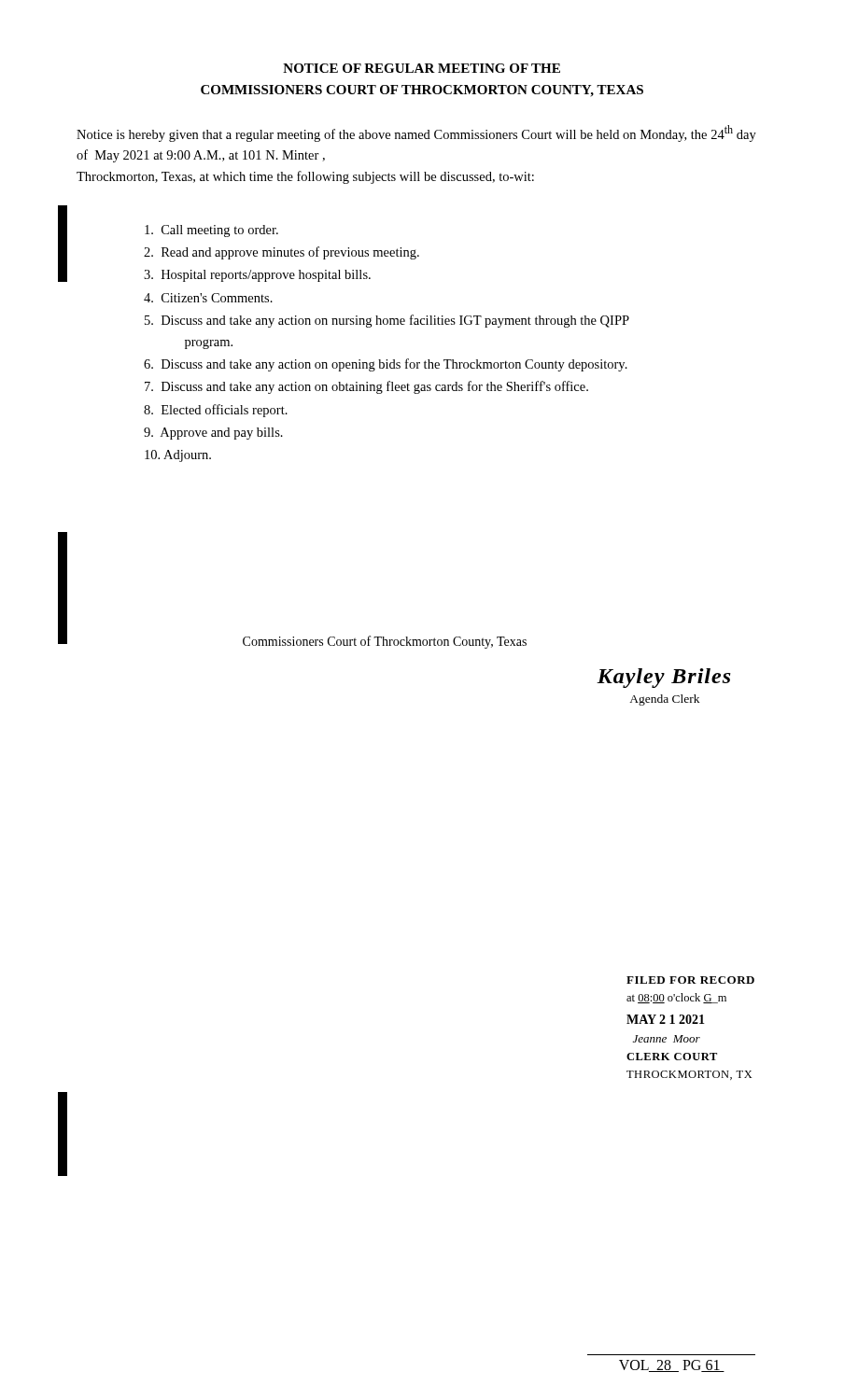Locate the block of text that opens with "5. Discuss and take any action"
Image resolution: width=844 pixels, height=1400 pixels.
387,331
